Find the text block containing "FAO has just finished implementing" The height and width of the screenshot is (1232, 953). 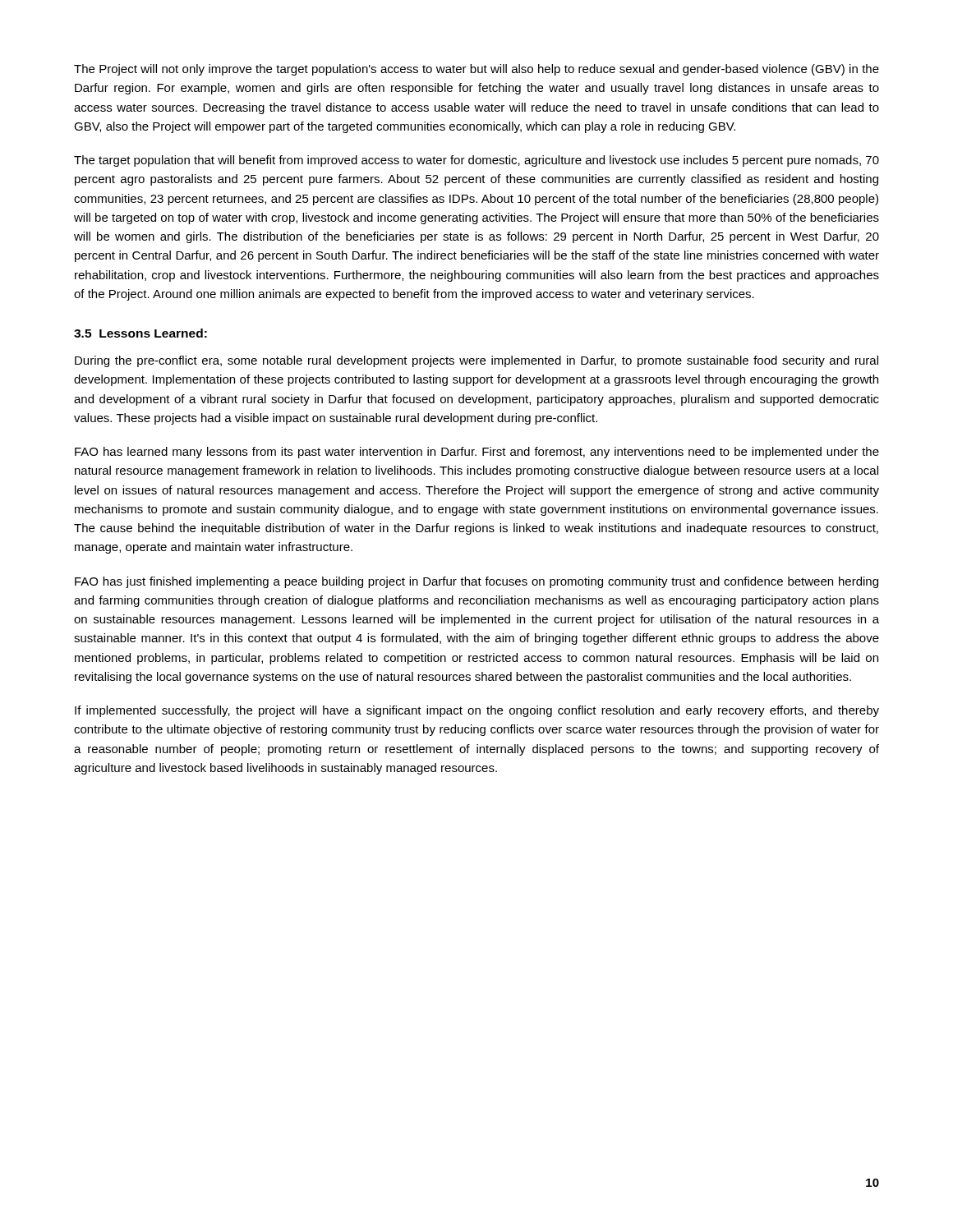(x=476, y=628)
